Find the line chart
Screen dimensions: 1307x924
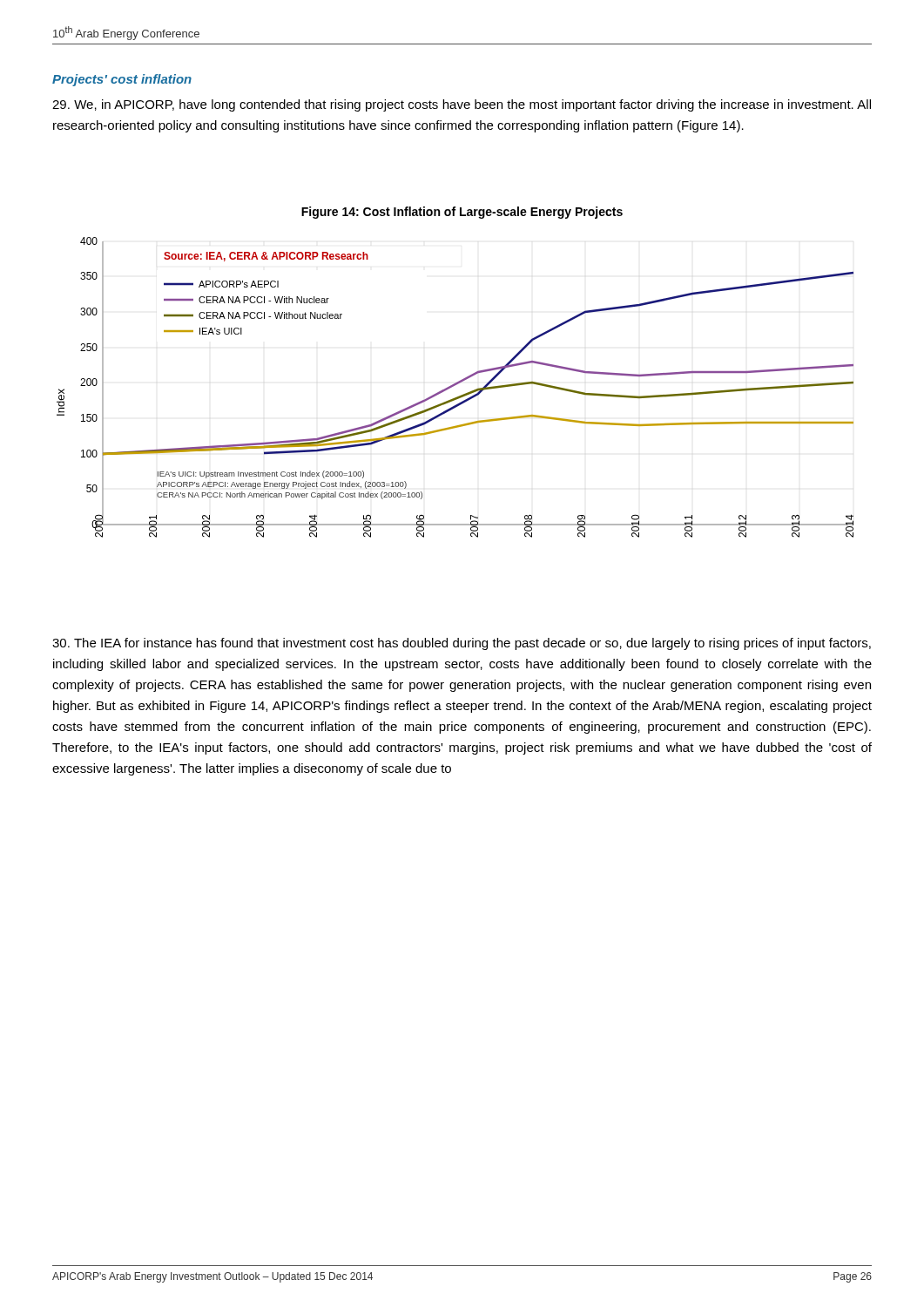pyautogui.click(x=462, y=411)
